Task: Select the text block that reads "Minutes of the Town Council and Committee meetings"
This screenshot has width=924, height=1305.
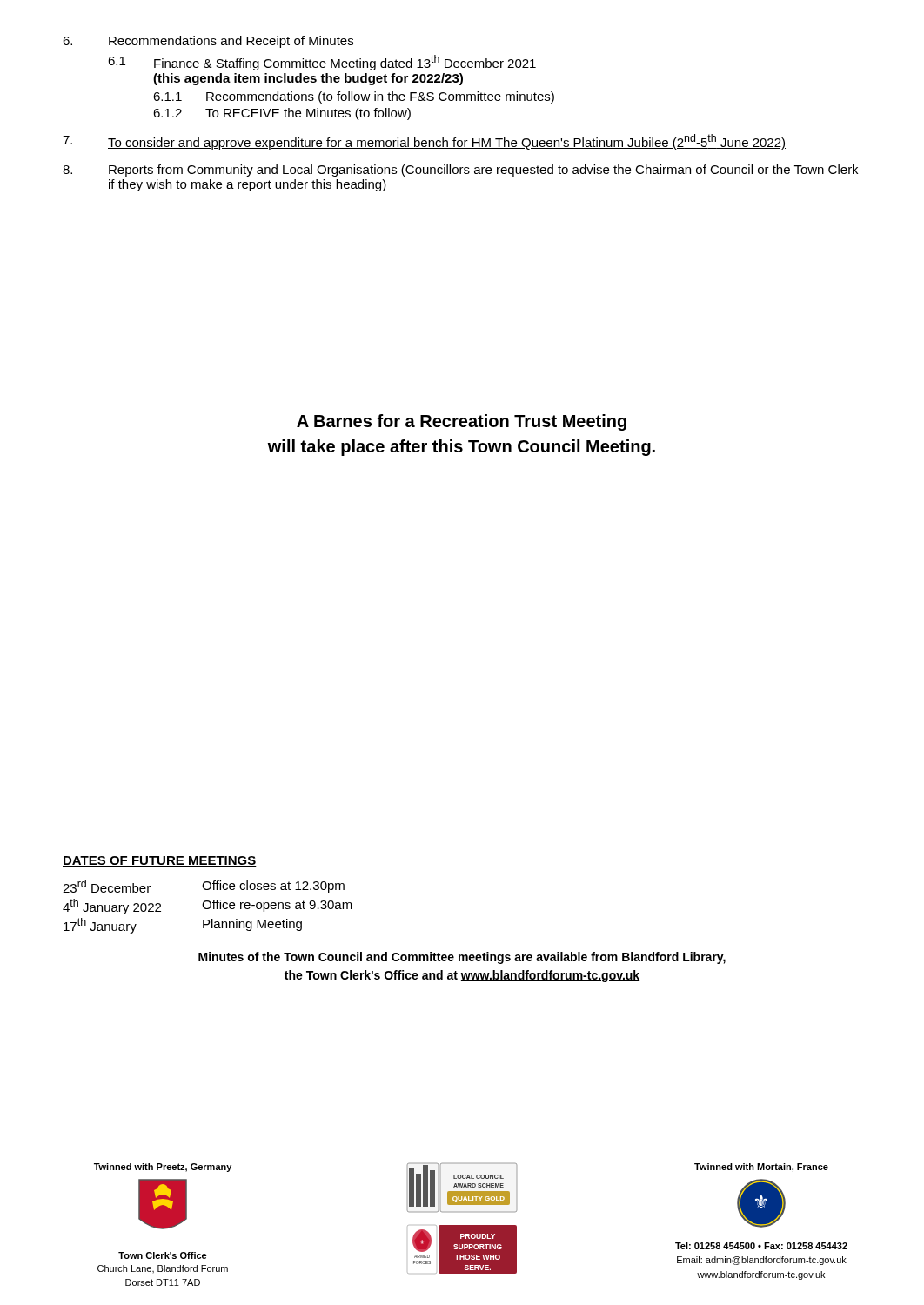Action: [x=462, y=966]
